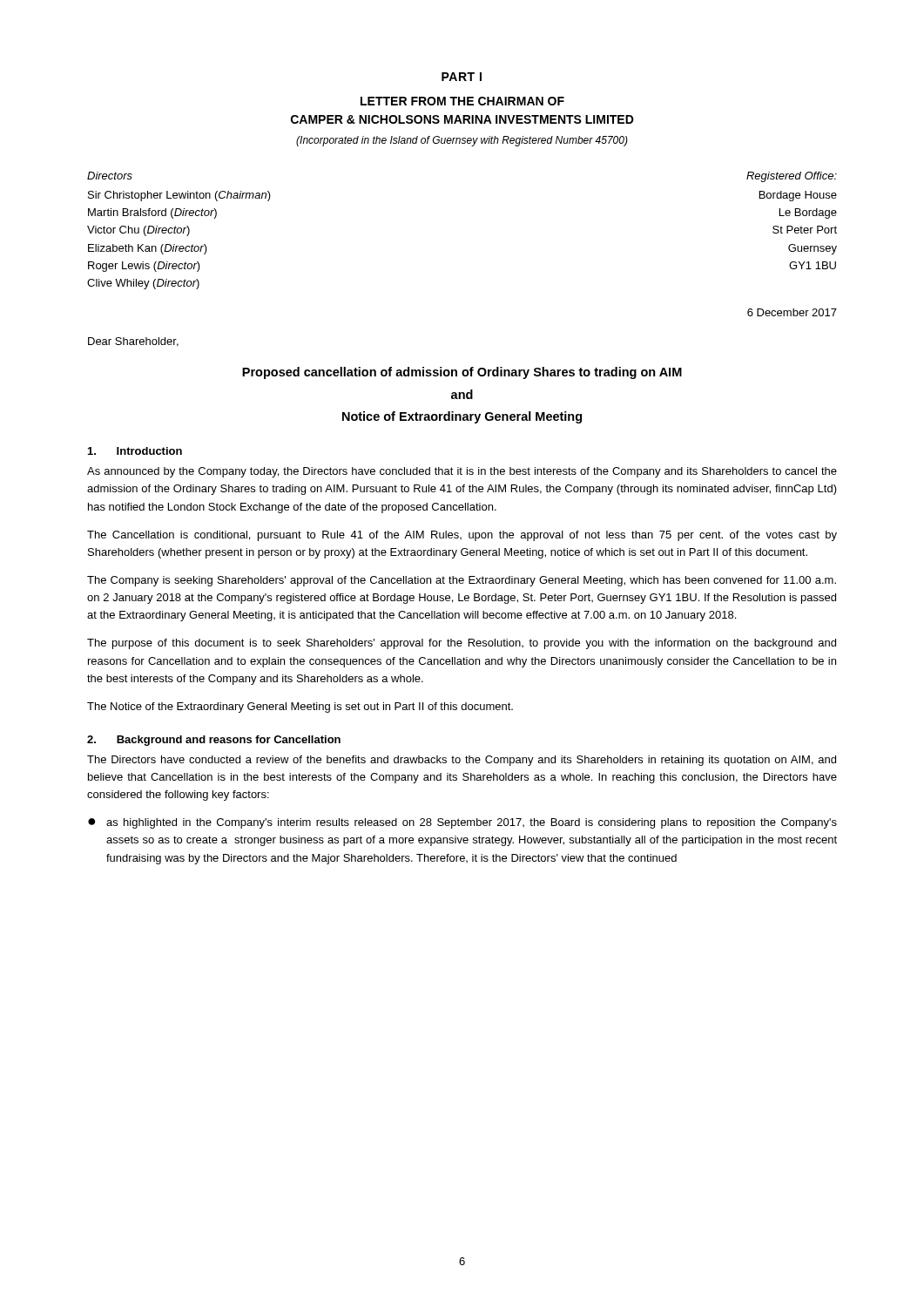Point to the block beginning "As announced by the Company today,"
Viewport: 924px width, 1307px height.
(462, 489)
